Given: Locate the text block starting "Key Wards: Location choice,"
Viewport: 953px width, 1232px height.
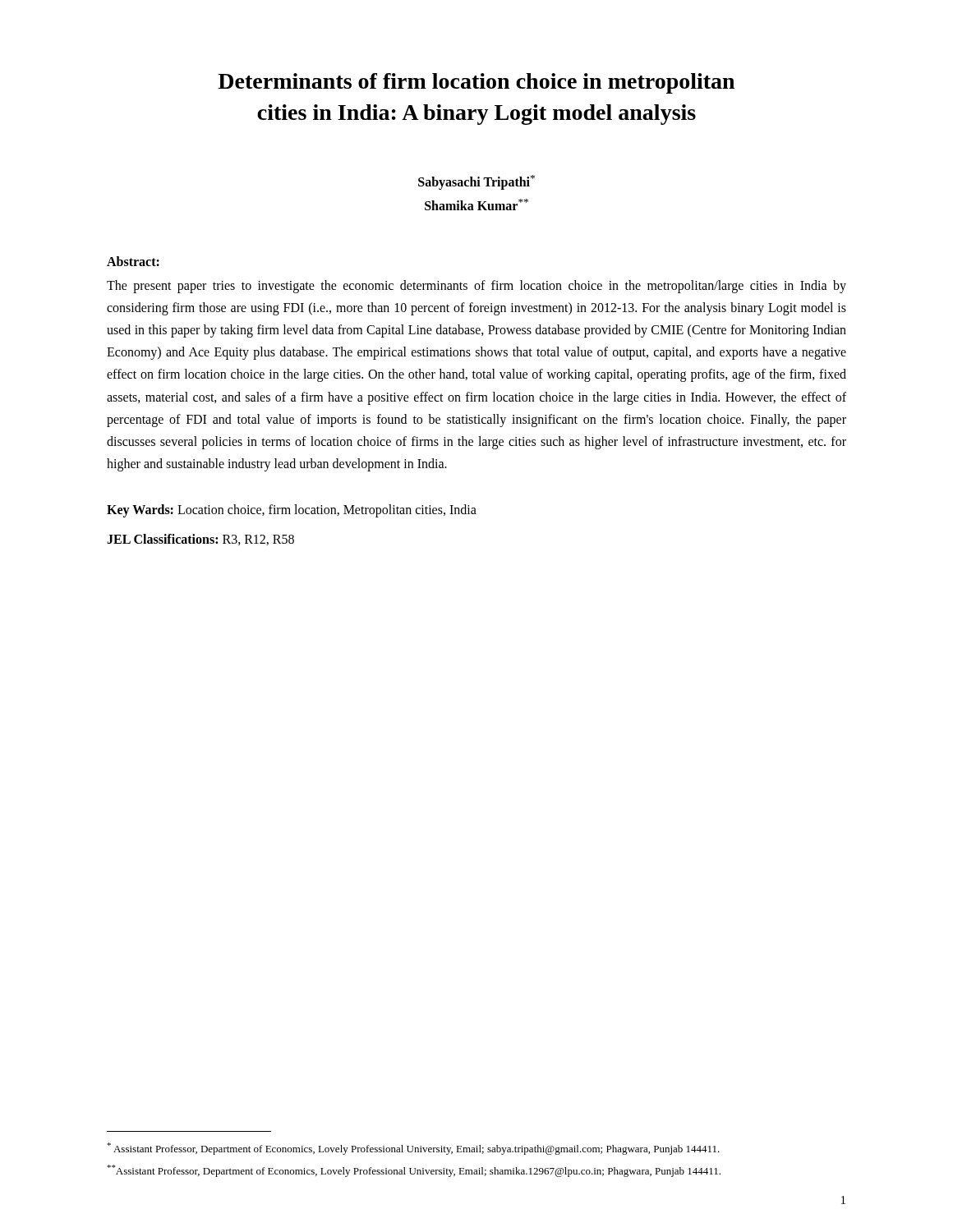Looking at the screenshot, I should pos(292,510).
